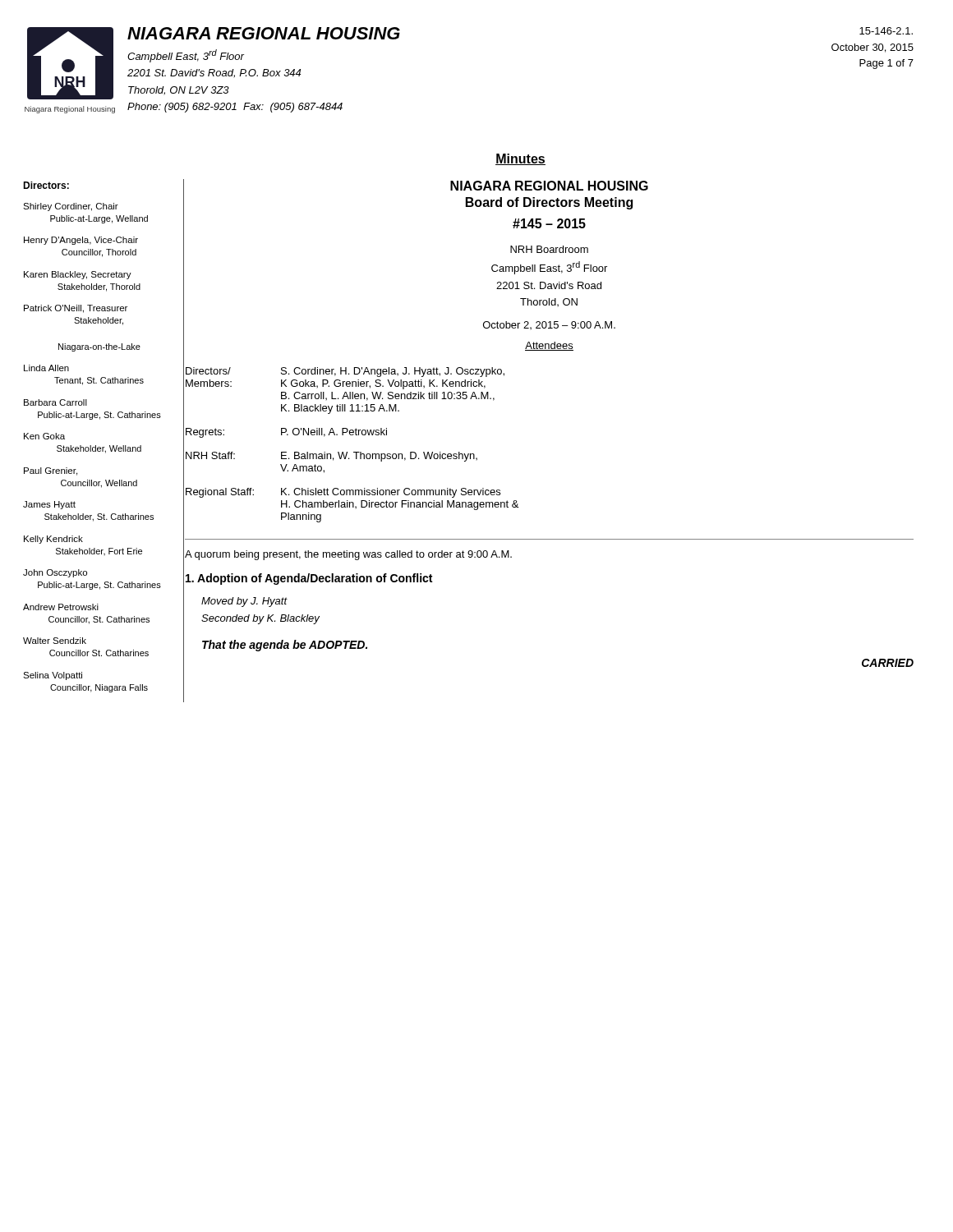Click the passage that begins "Kelly Kendrick Stakeholder,"
Viewport: 953px width, 1232px height.
point(99,546)
